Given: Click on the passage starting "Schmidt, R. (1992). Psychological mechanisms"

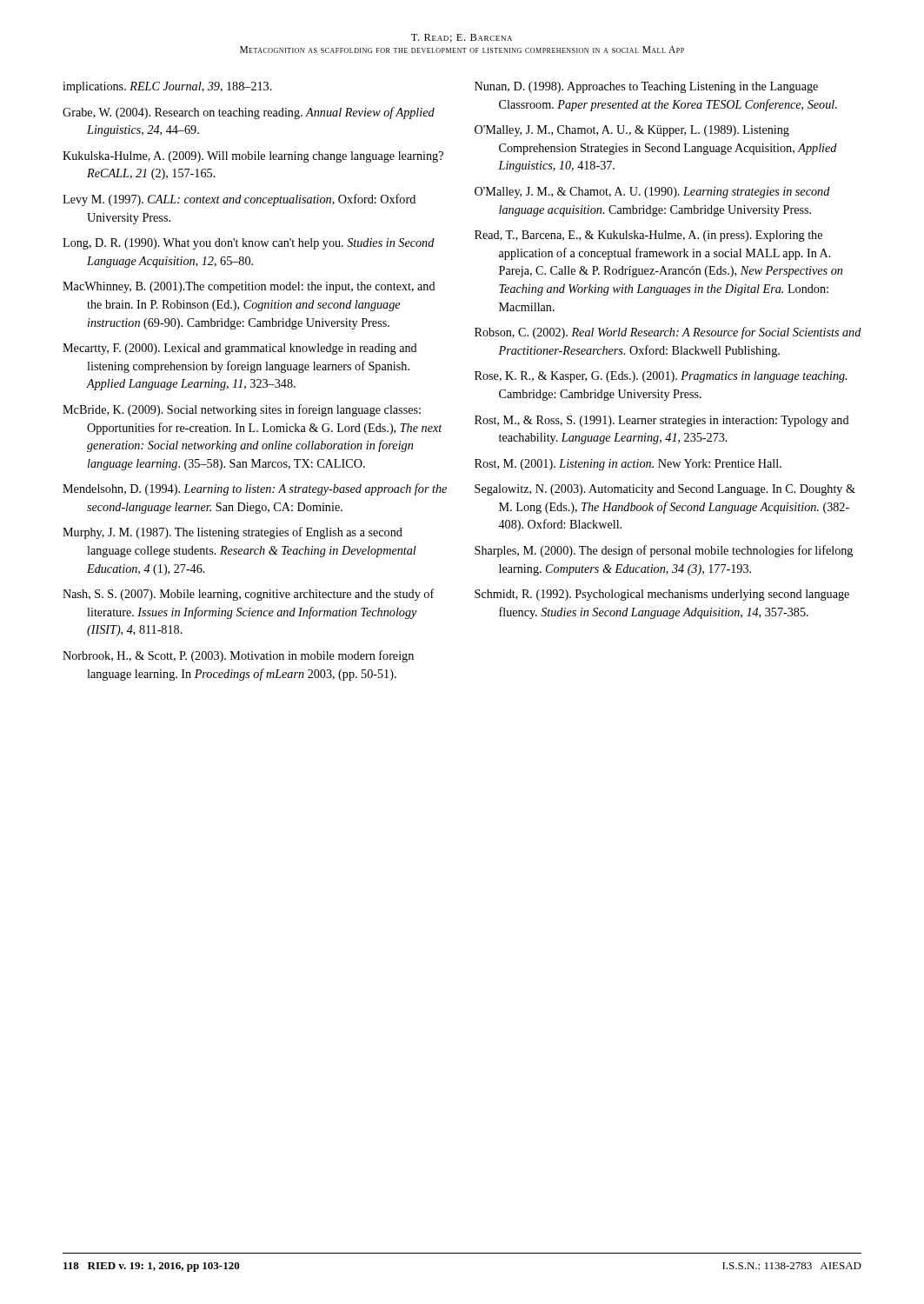Looking at the screenshot, I should coord(662,603).
